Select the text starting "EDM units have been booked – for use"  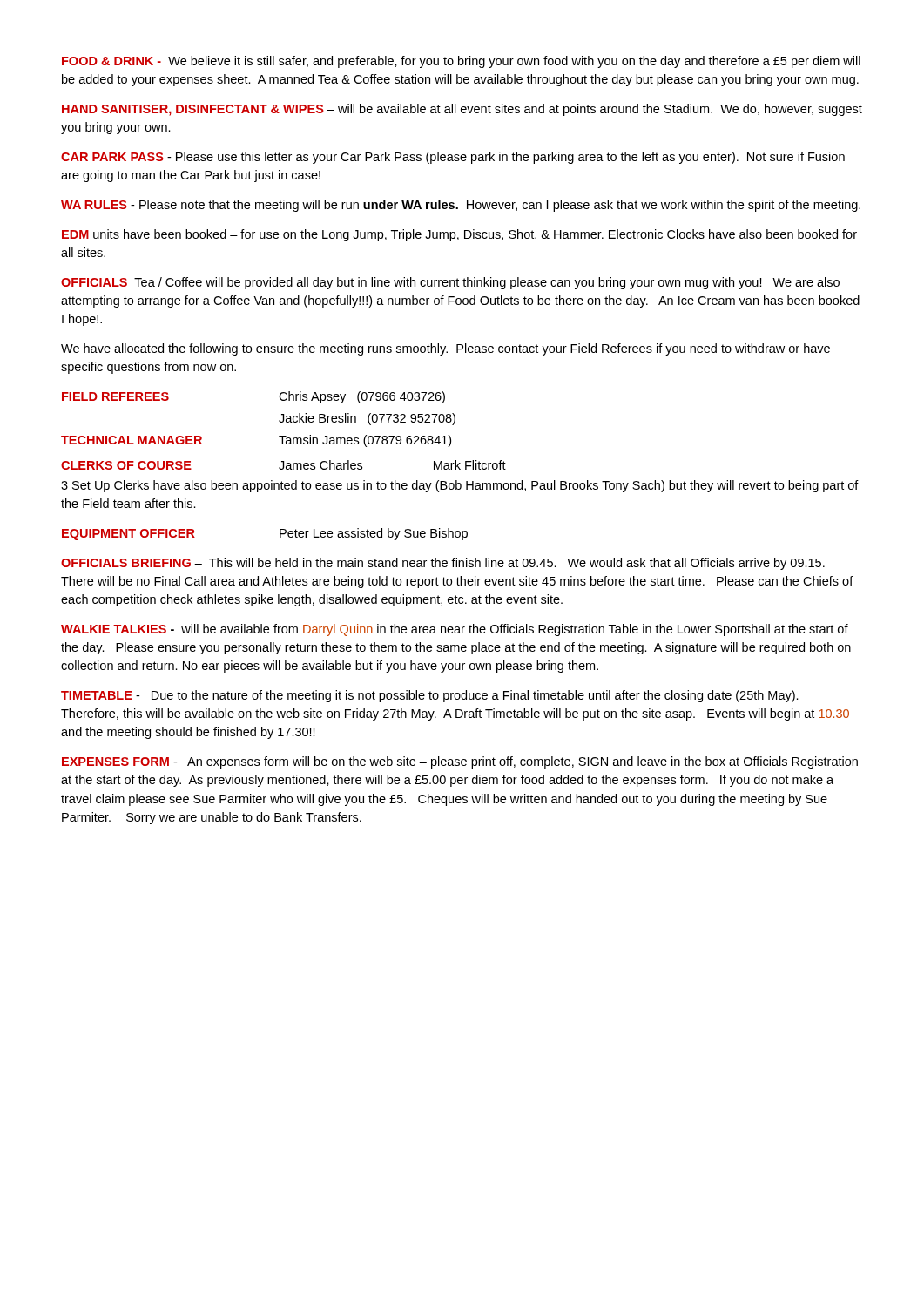coord(459,244)
